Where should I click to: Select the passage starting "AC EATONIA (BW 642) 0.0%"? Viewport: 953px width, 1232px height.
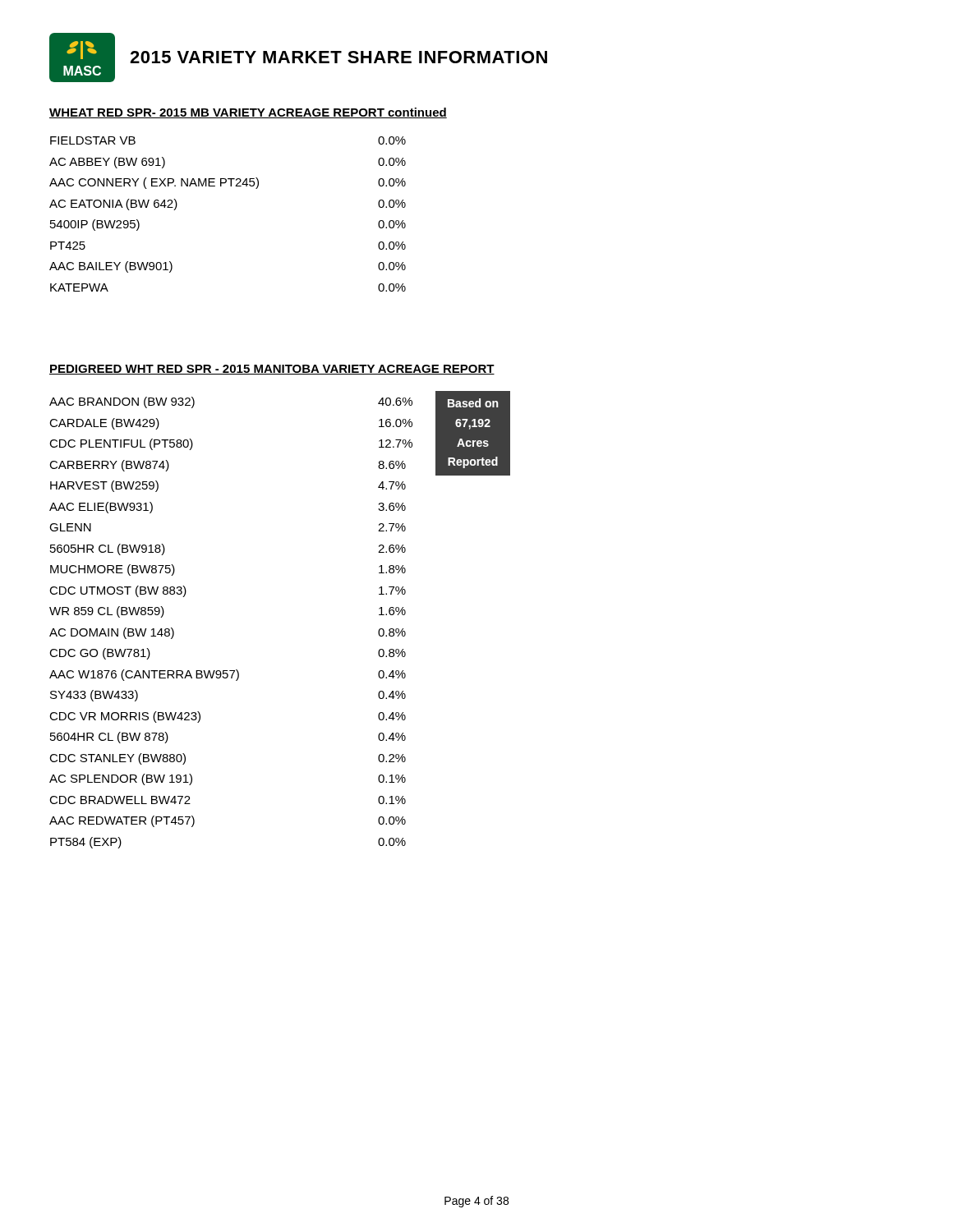pos(112,204)
